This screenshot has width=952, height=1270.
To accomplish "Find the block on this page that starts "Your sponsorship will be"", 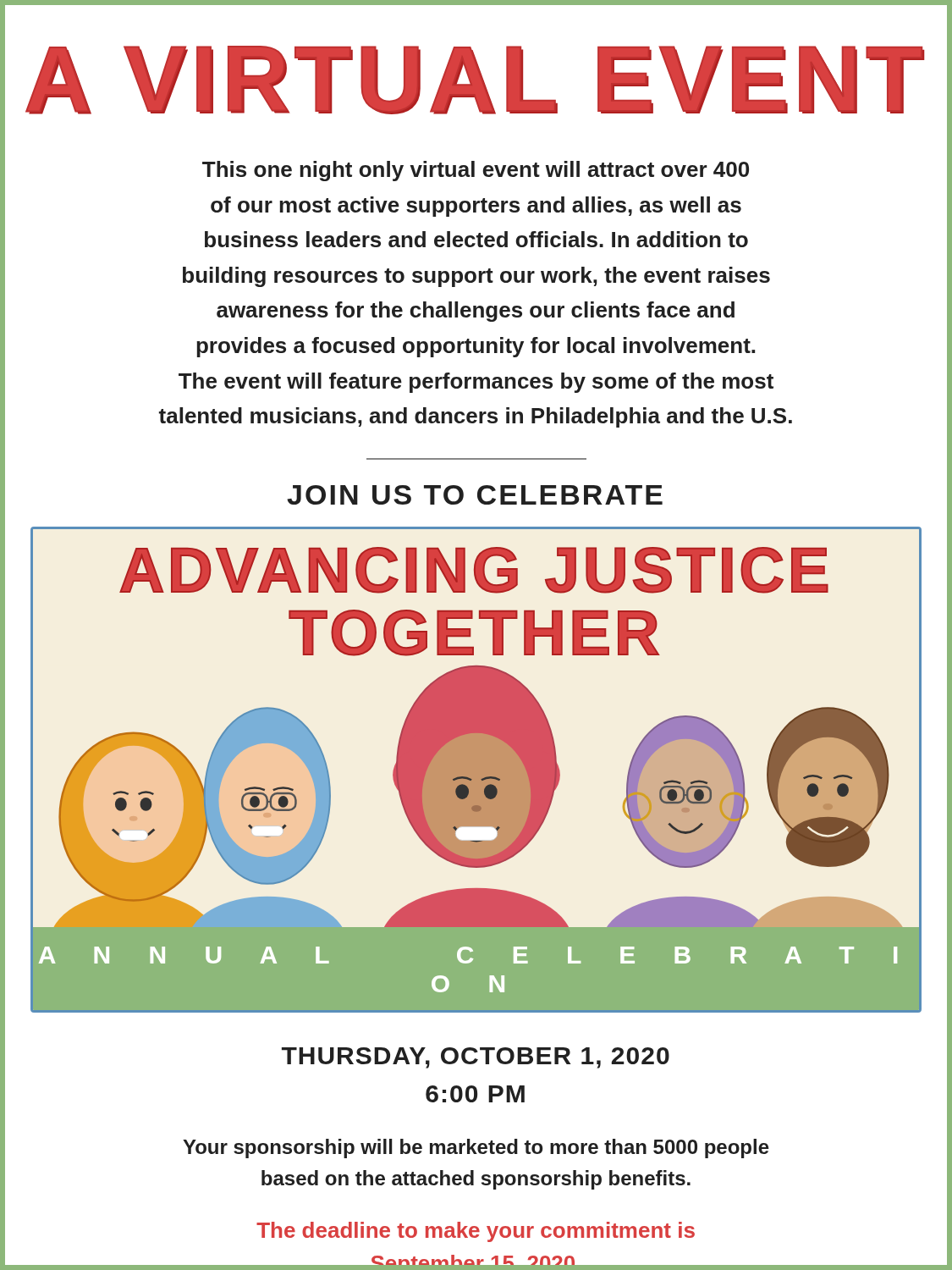I will pyautogui.click(x=476, y=1162).
